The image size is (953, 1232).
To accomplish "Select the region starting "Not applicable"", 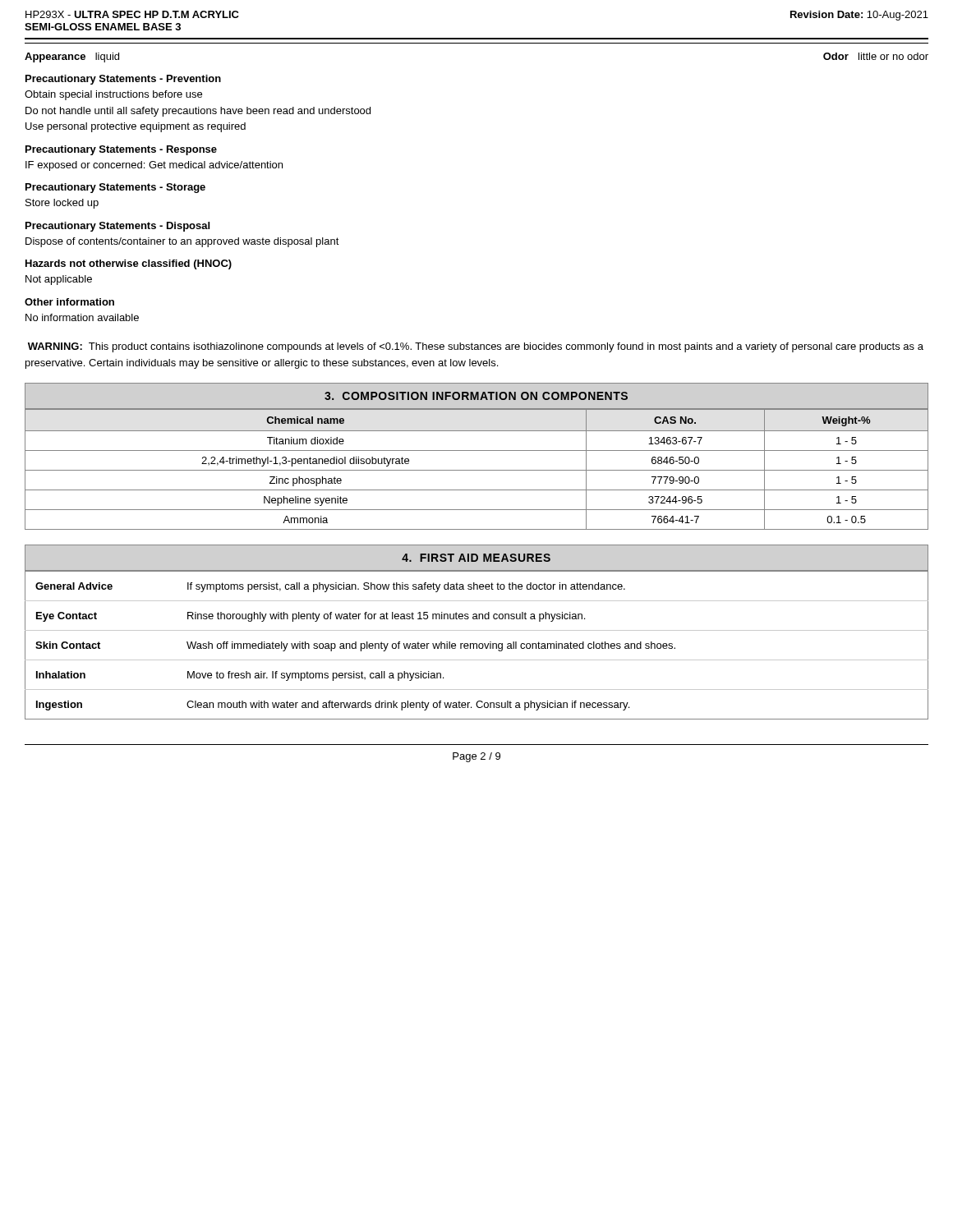I will coord(59,279).
